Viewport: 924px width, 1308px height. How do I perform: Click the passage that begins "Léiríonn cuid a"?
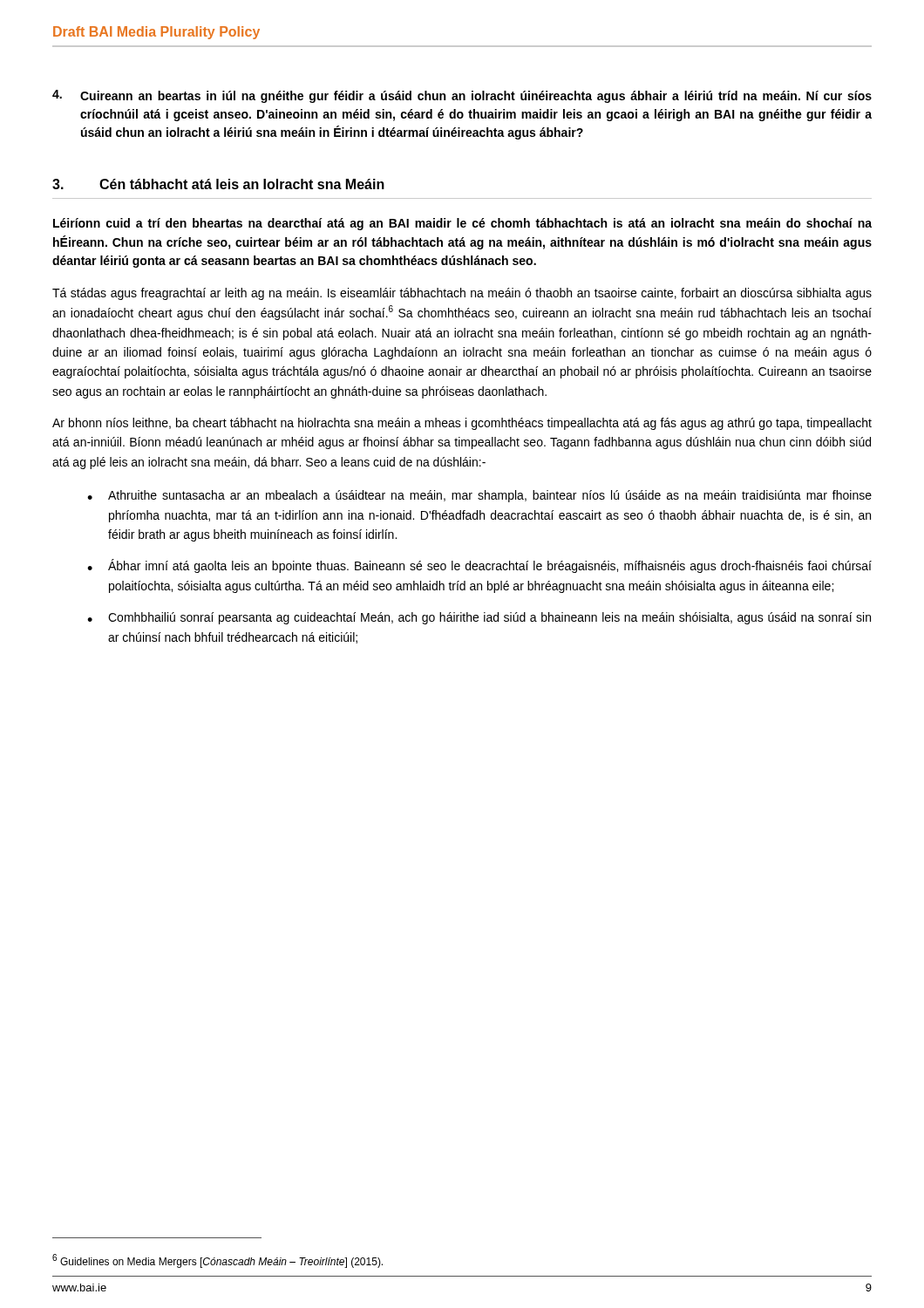[462, 242]
